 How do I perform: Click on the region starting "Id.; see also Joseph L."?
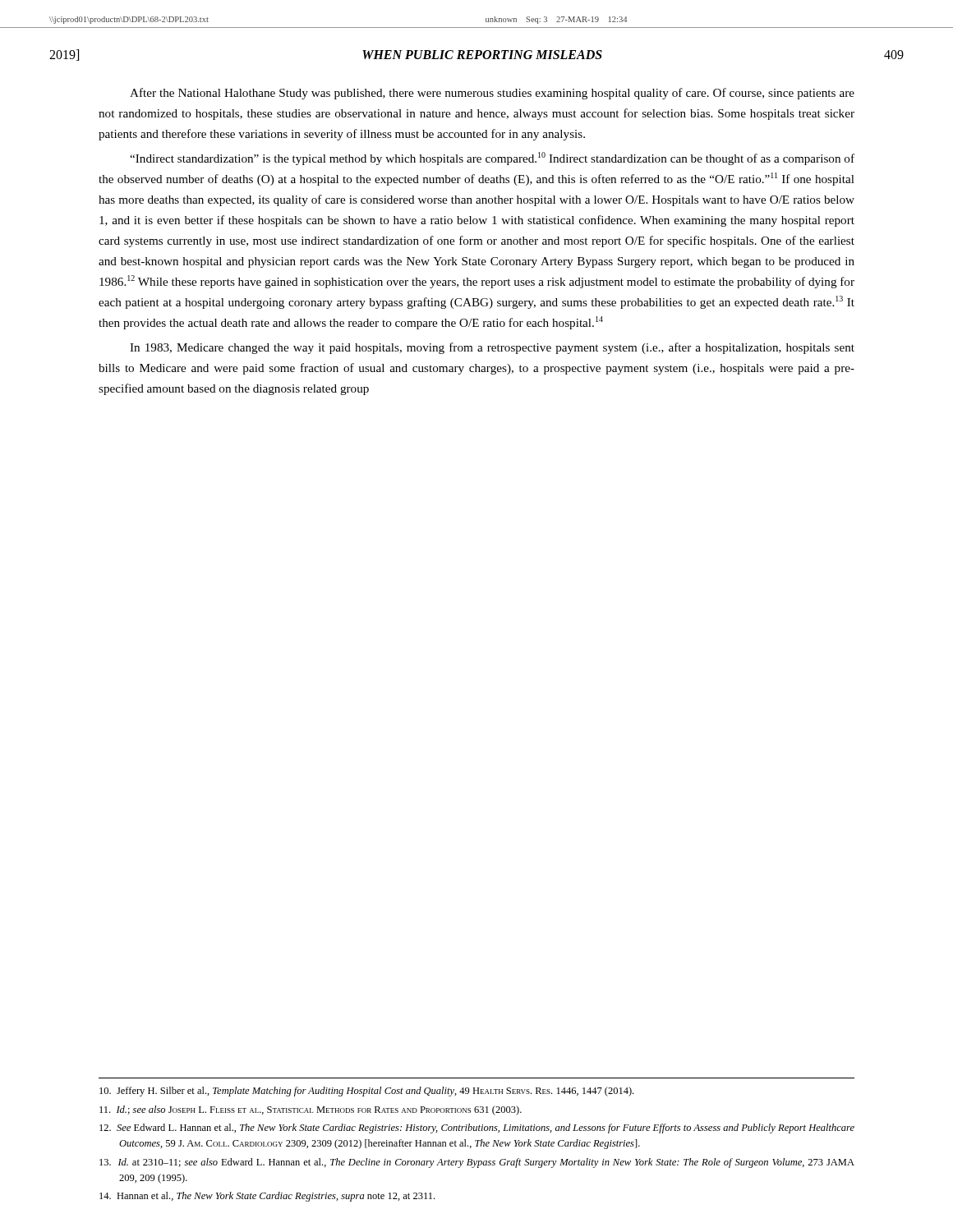(310, 1109)
